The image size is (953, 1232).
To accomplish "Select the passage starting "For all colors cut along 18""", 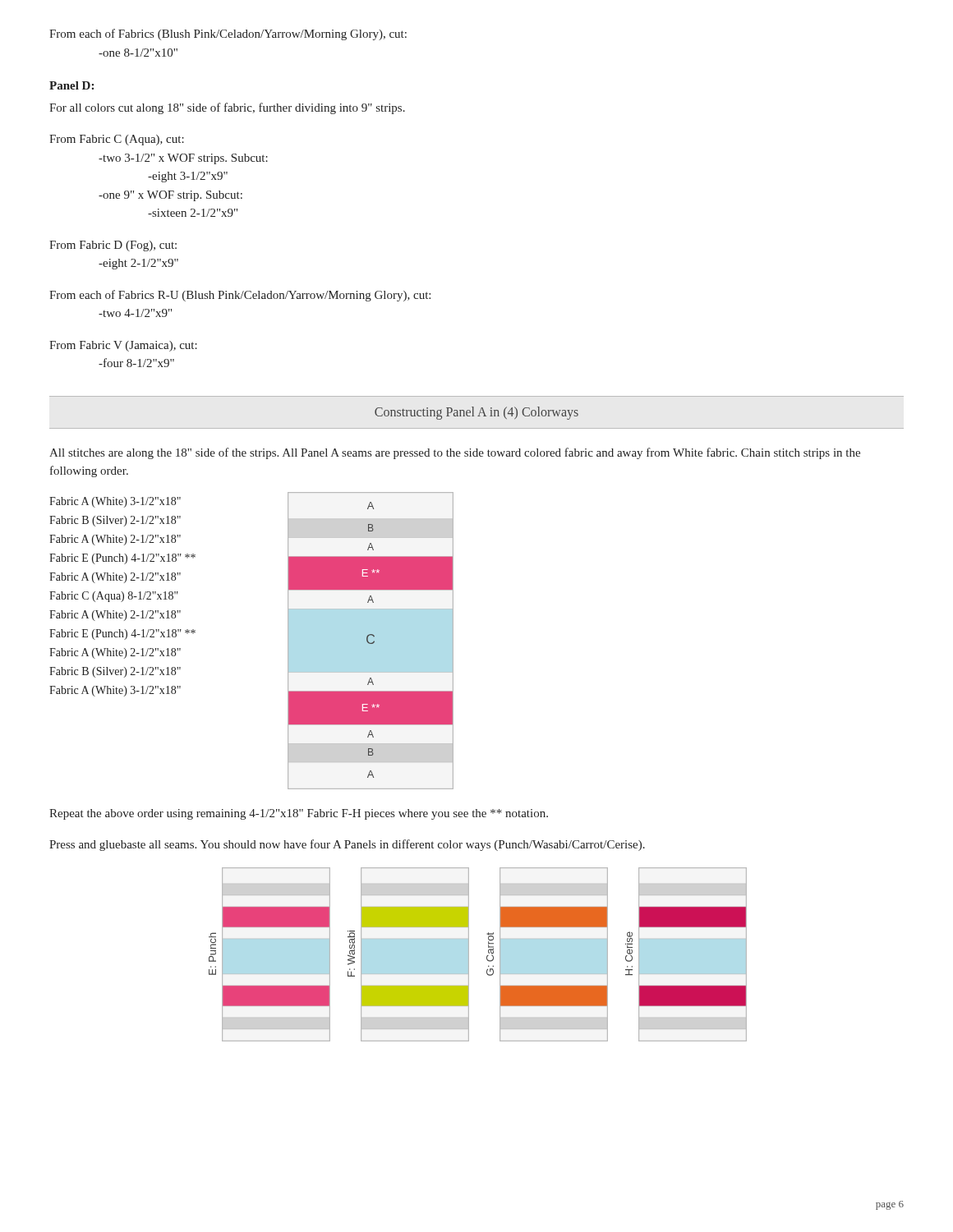I will (227, 107).
